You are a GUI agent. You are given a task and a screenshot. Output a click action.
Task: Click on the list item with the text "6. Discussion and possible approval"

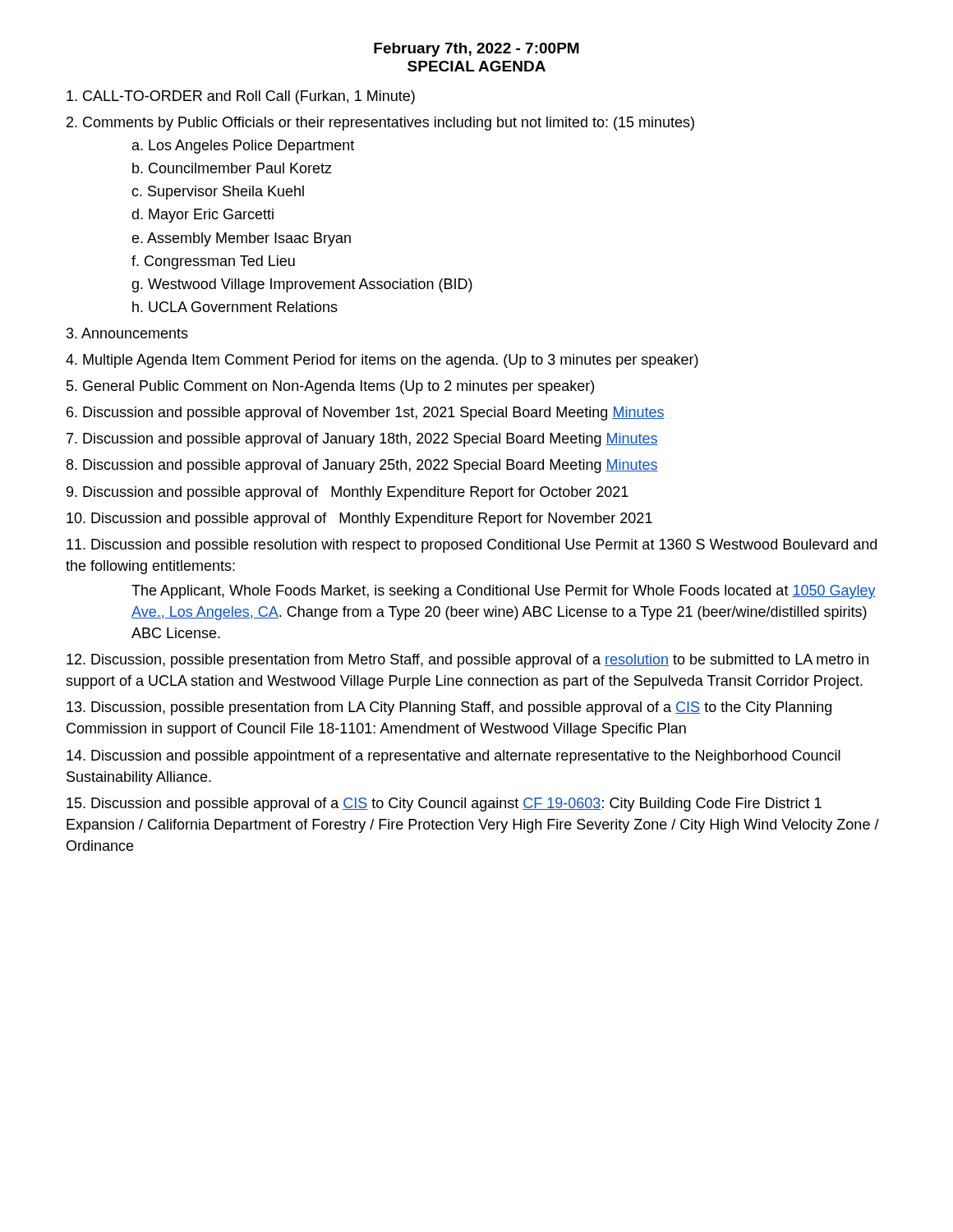click(x=365, y=412)
